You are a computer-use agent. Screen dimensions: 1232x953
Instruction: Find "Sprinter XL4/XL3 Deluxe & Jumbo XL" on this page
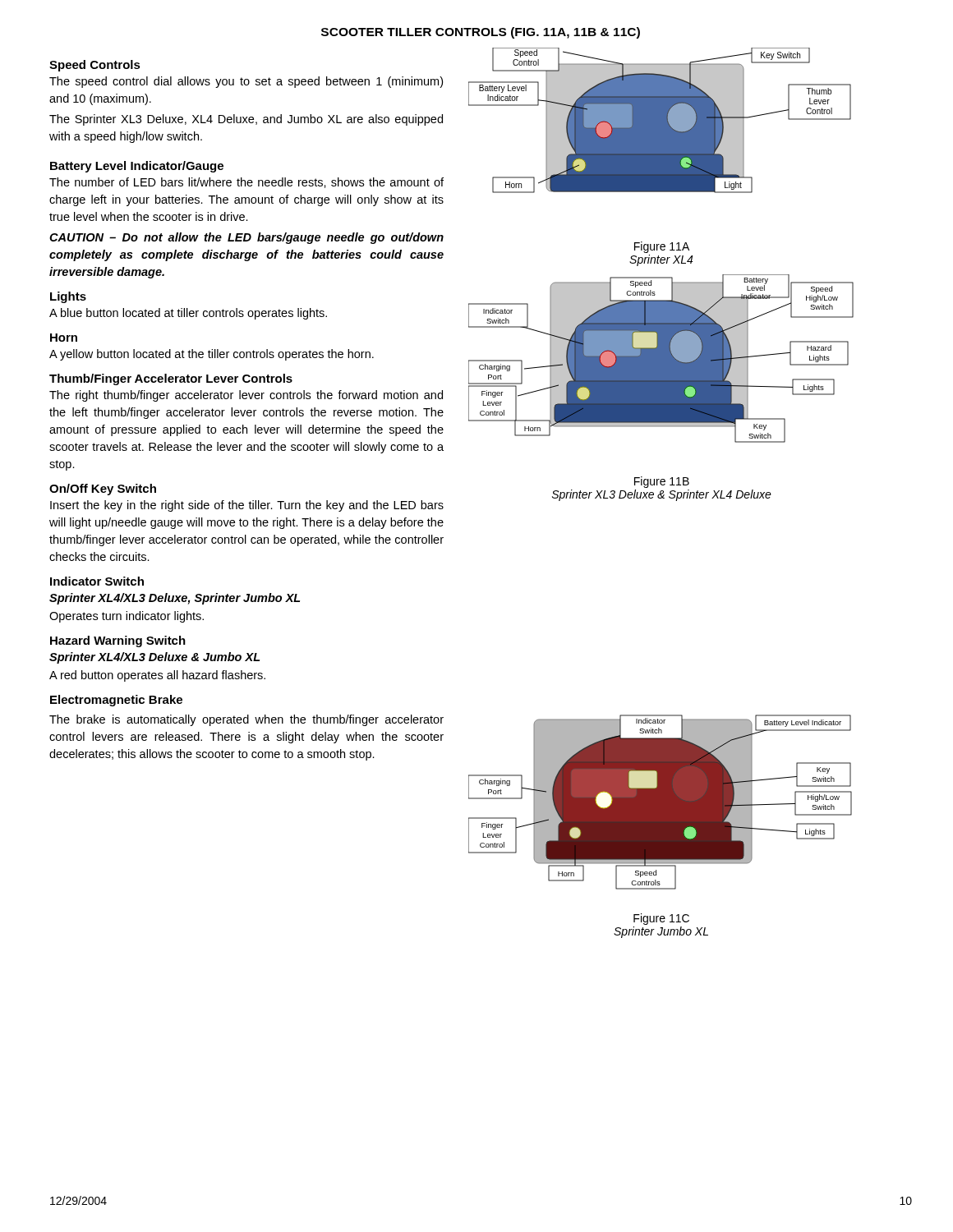[155, 657]
